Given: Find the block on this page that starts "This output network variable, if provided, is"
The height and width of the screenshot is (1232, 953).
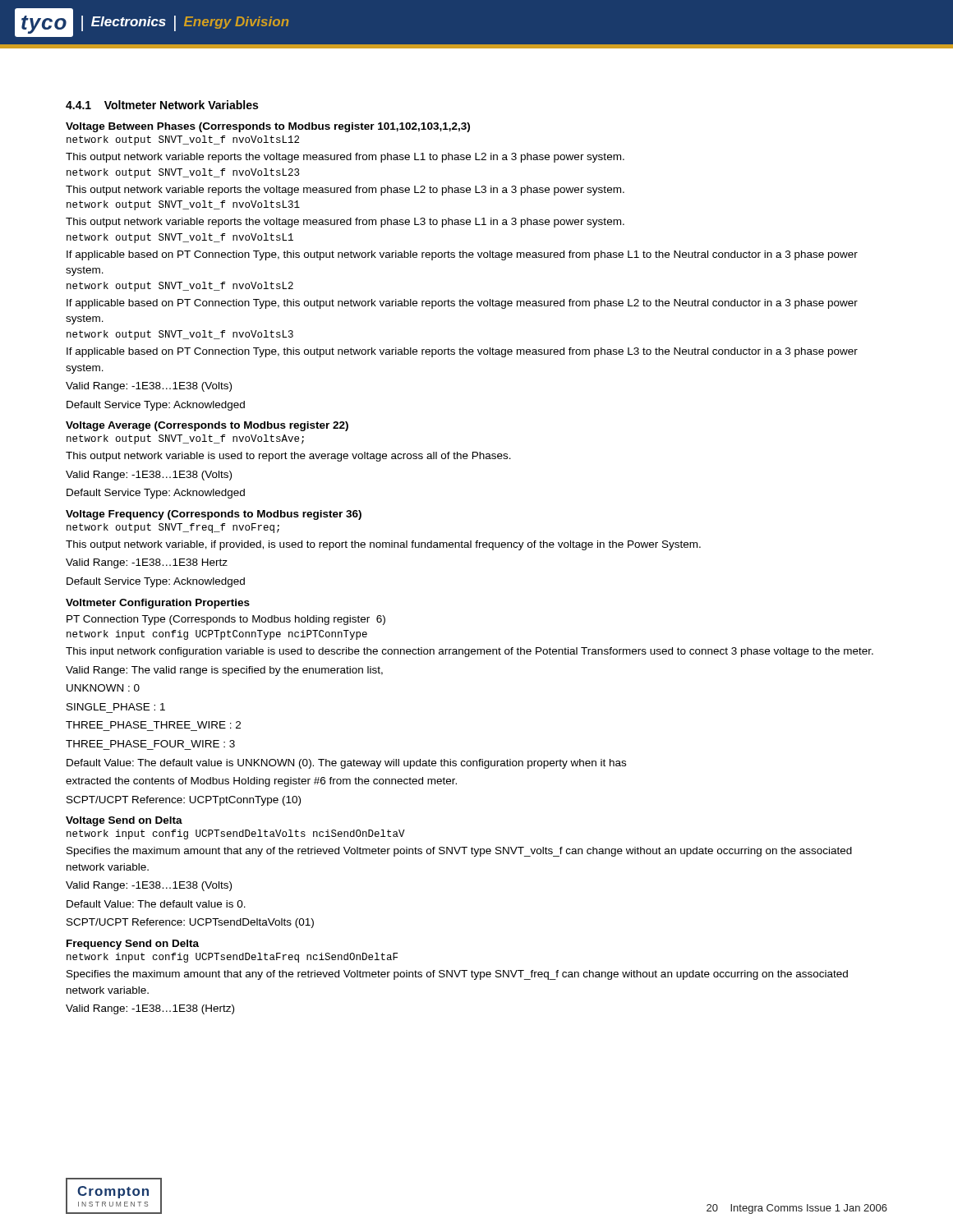Looking at the screenshot, I should point(384,544).
